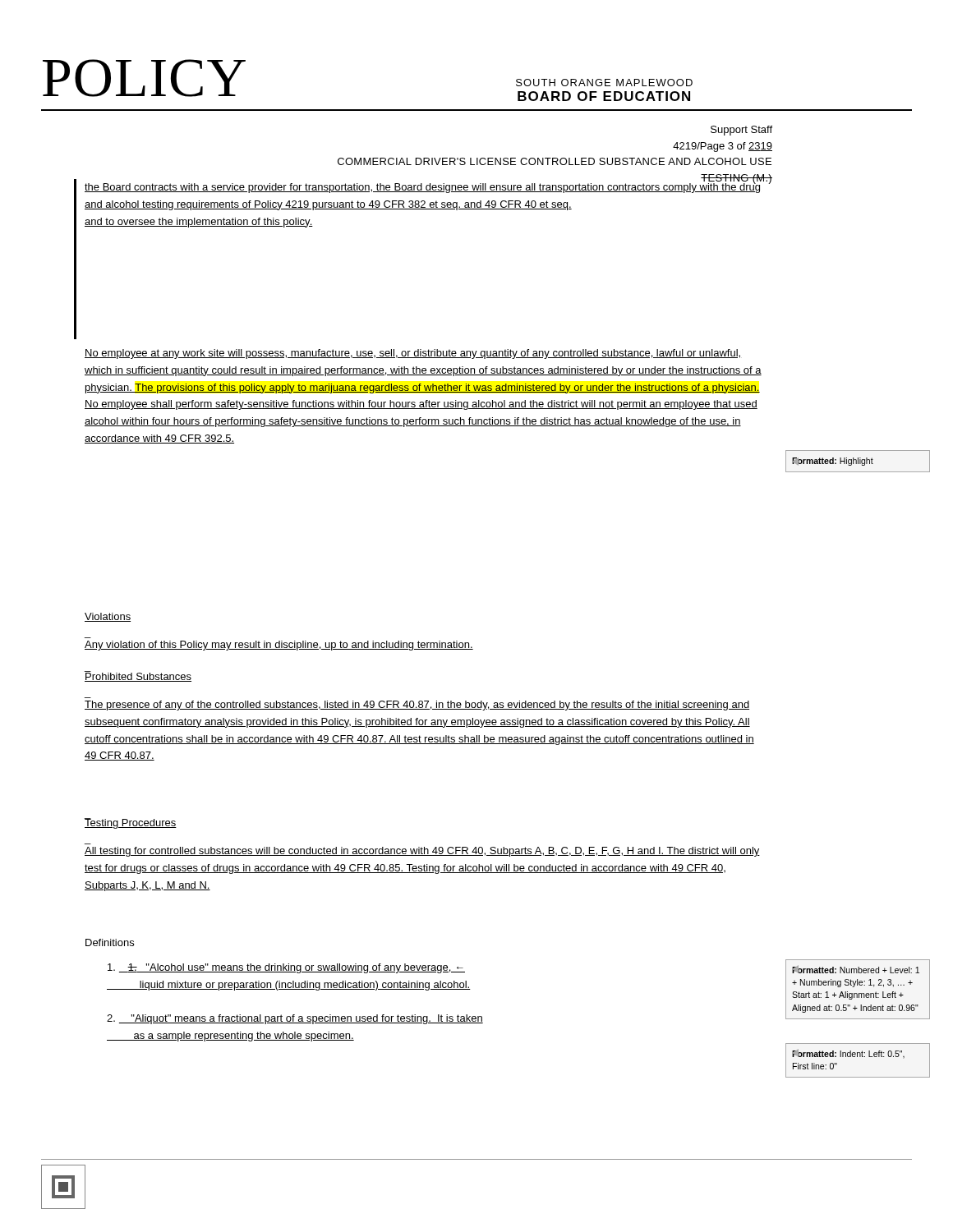
Task: Point to the block beginning "2. "Aliquot" means a fractional part"
Action: coord(295,1026)
